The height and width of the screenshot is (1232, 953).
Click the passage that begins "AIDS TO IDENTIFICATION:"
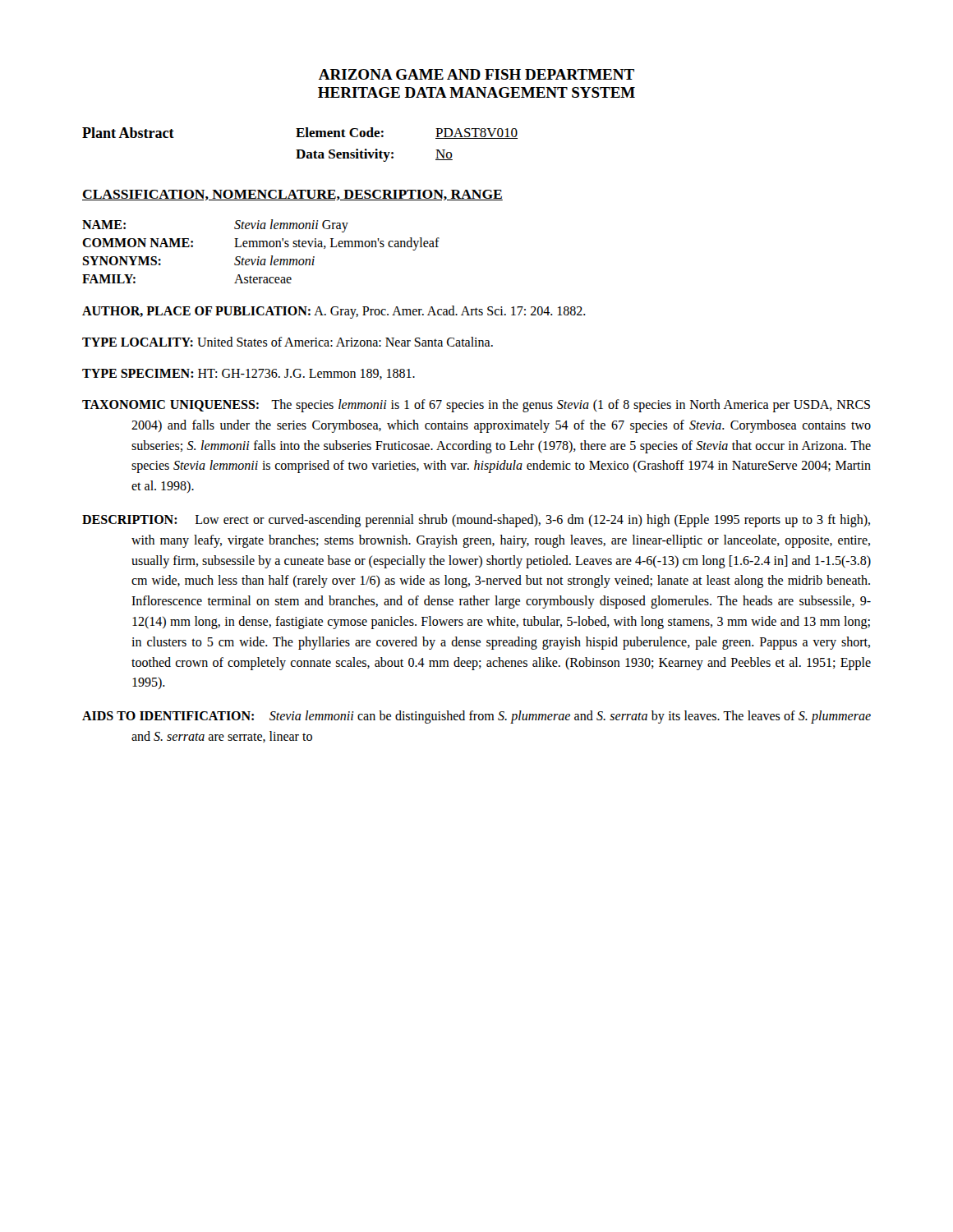tap(476, 726)
